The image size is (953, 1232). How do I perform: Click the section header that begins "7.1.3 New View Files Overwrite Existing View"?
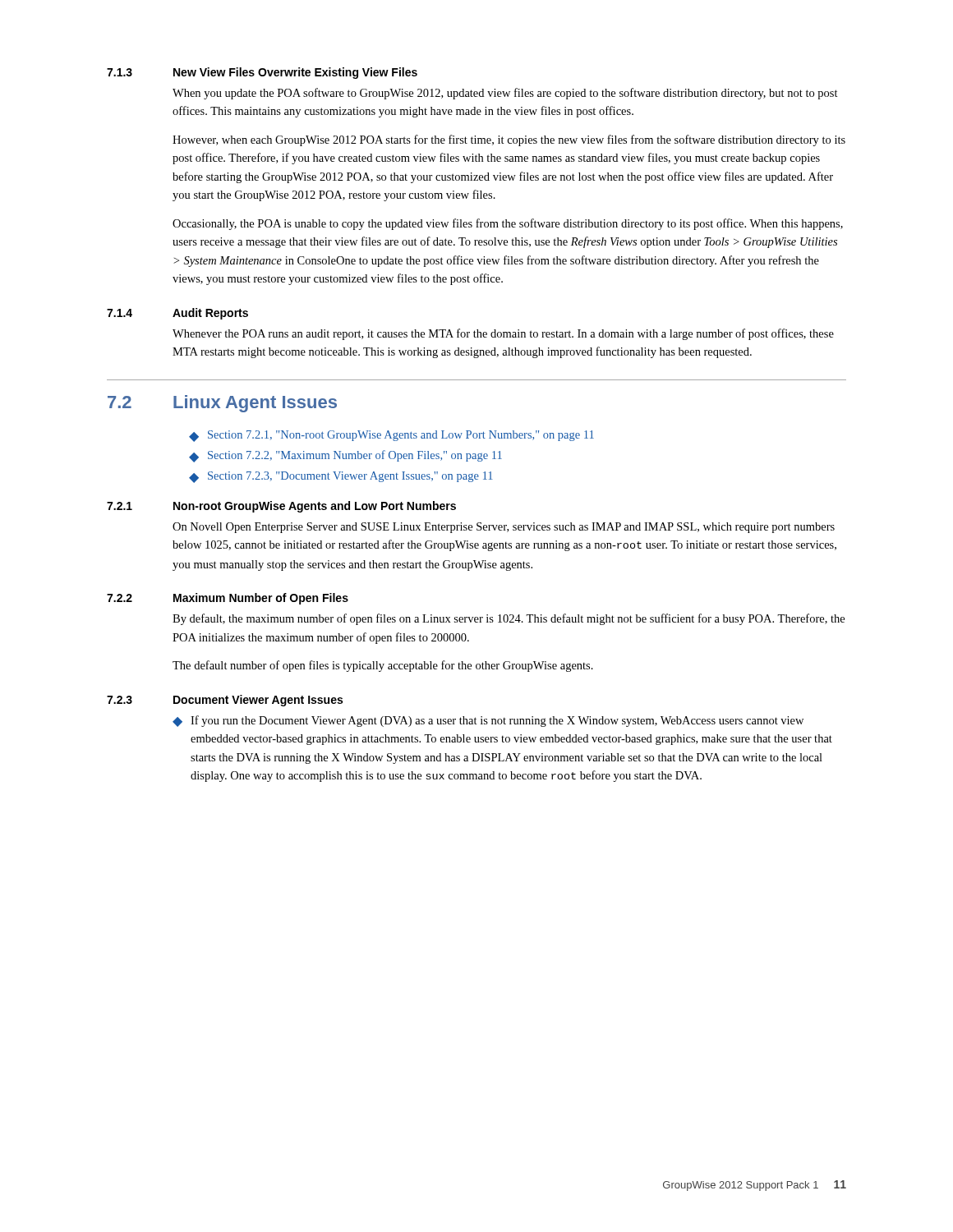[262, 72]
